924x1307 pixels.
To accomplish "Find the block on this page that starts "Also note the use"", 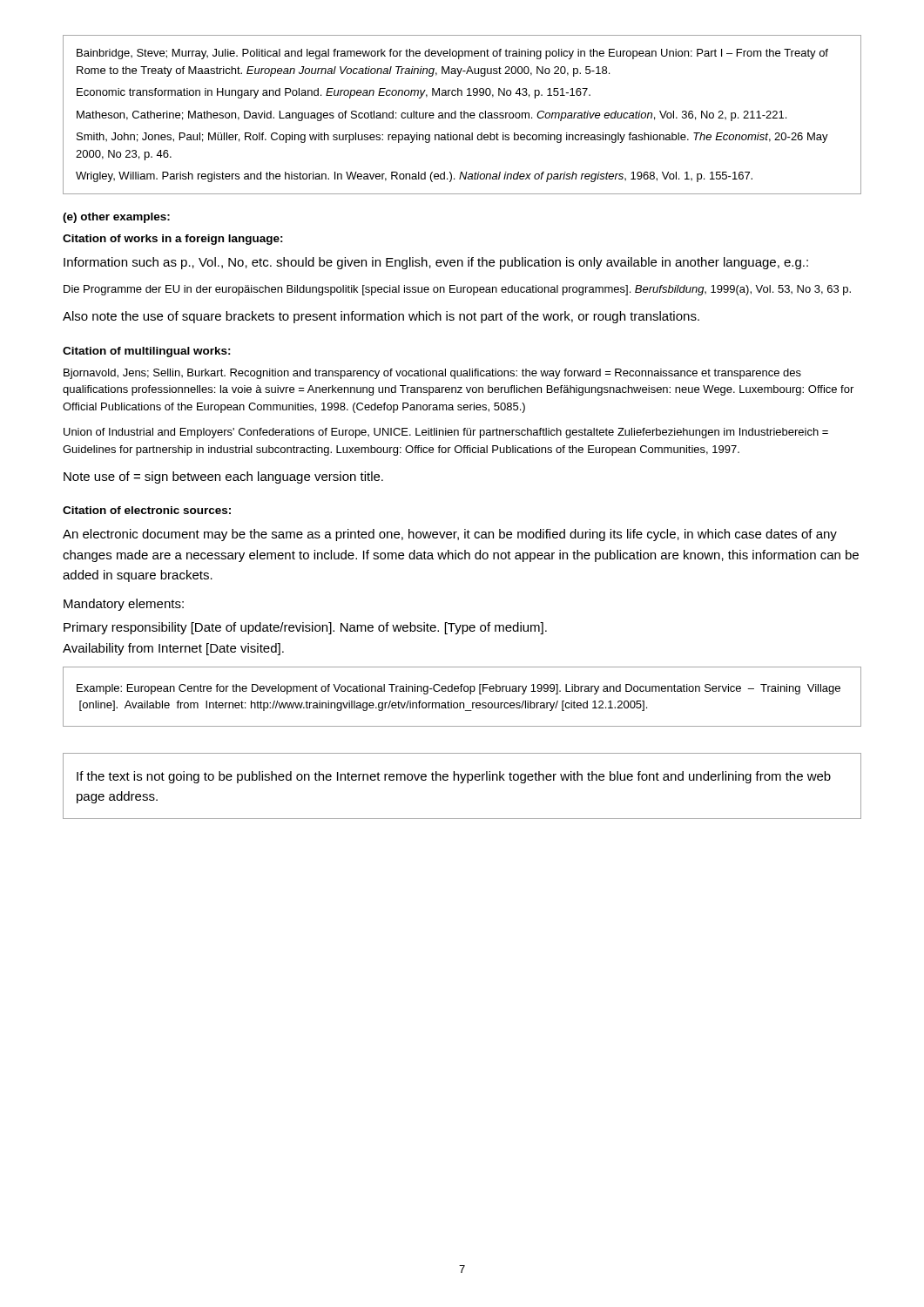I will [x=381, y=316].
